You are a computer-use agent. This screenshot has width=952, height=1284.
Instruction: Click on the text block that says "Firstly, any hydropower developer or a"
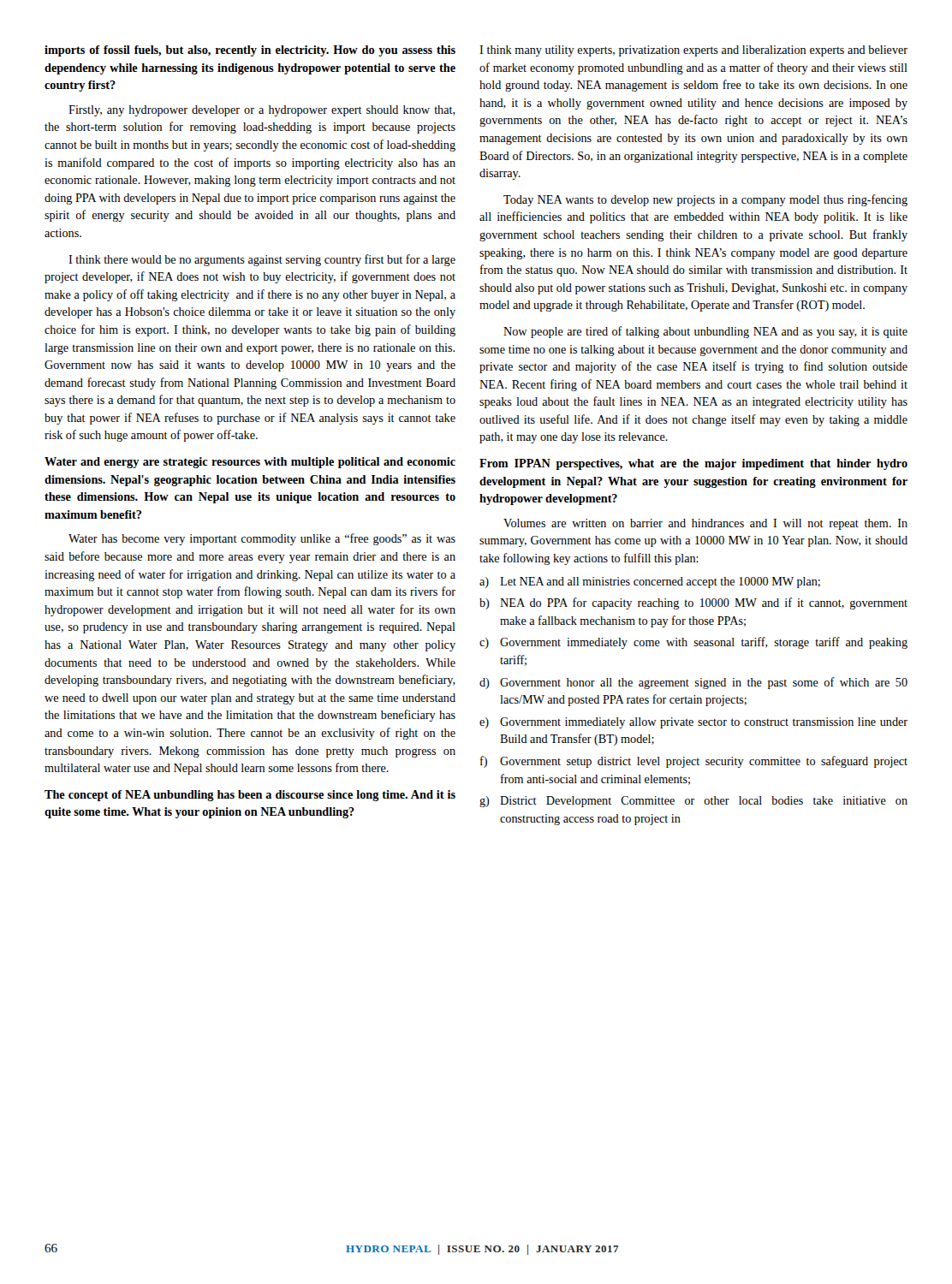pos(250,171)
